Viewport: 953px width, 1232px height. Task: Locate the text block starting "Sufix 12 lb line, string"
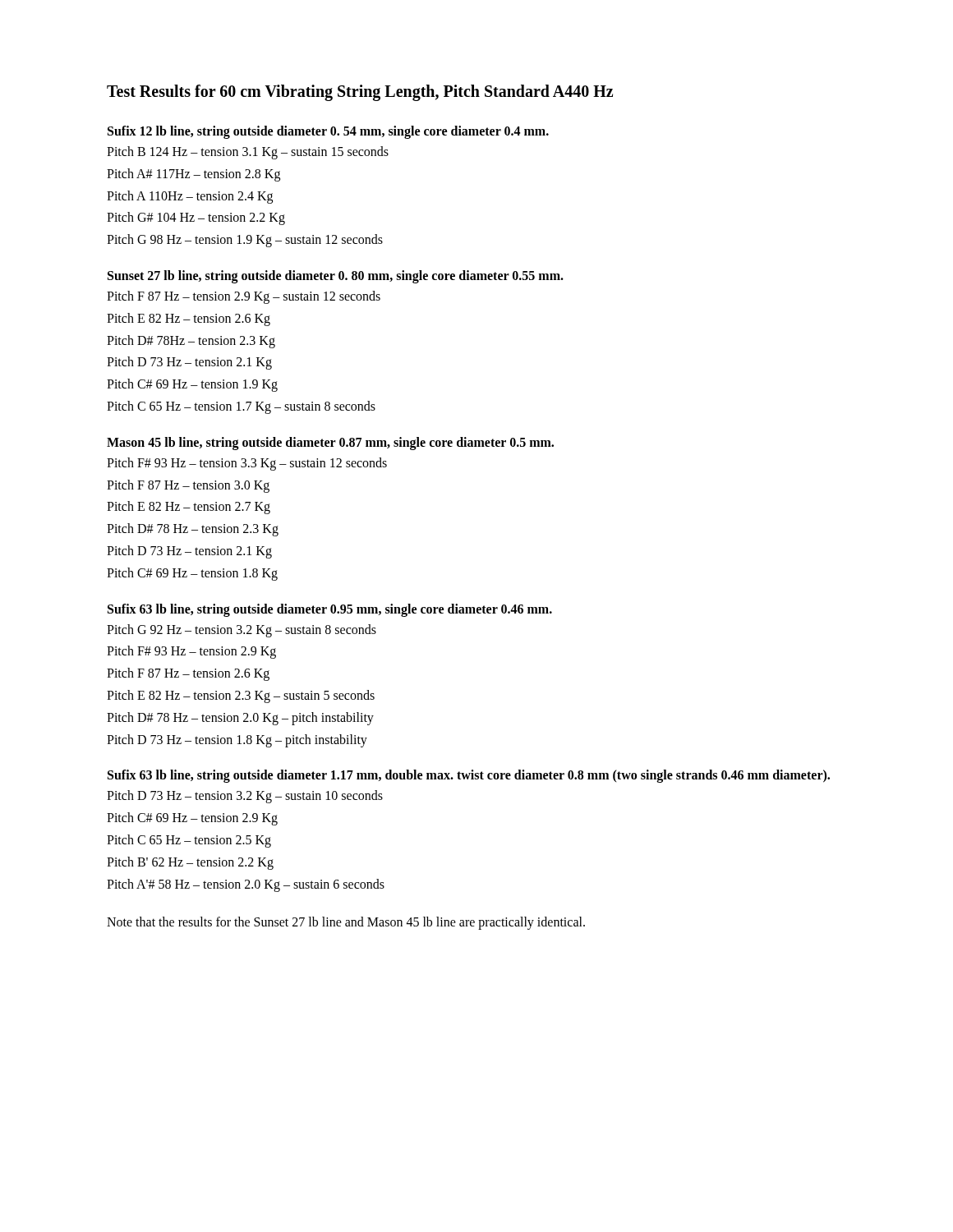point(328,131)
